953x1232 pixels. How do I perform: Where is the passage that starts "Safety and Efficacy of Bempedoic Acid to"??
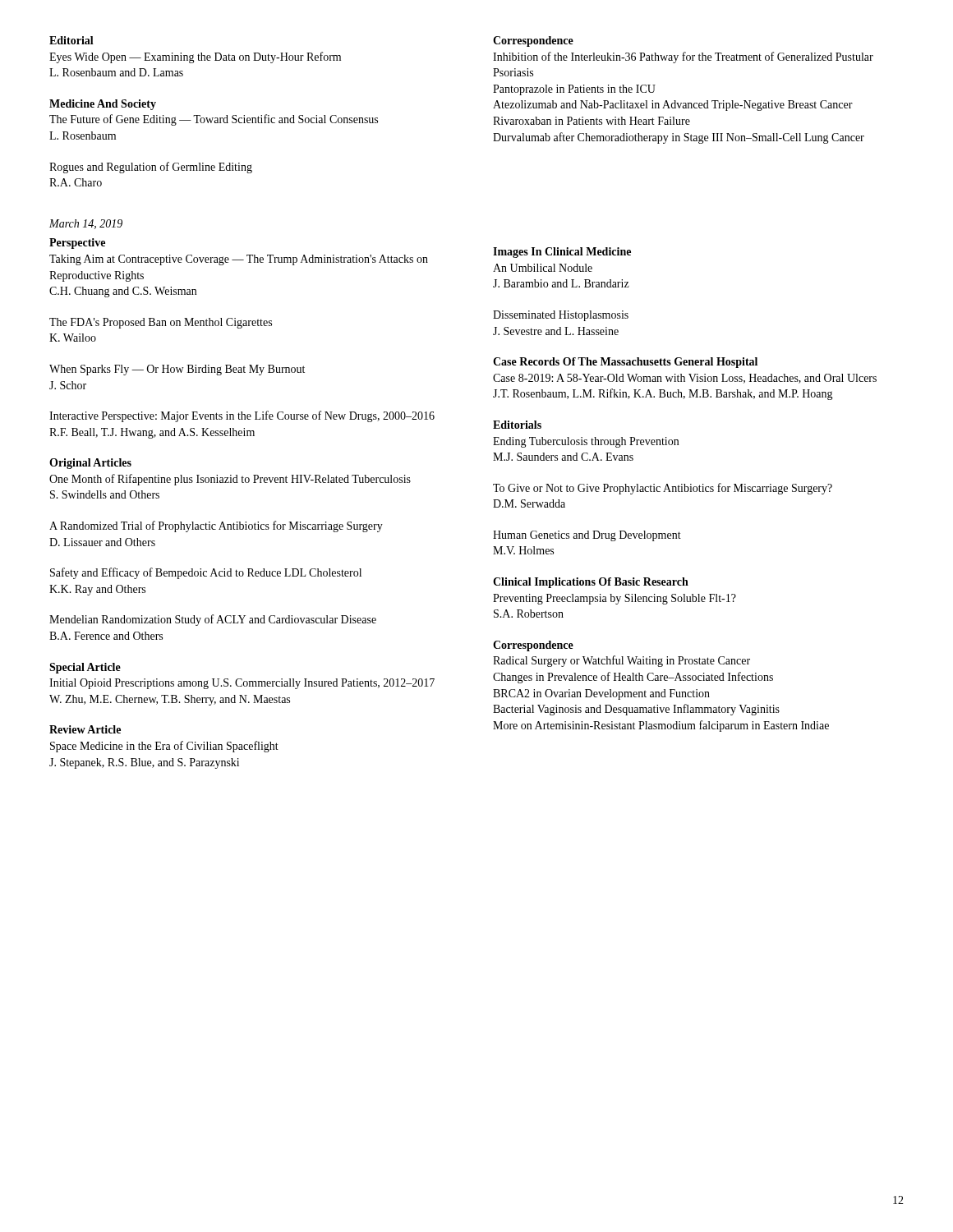point(206,581)
